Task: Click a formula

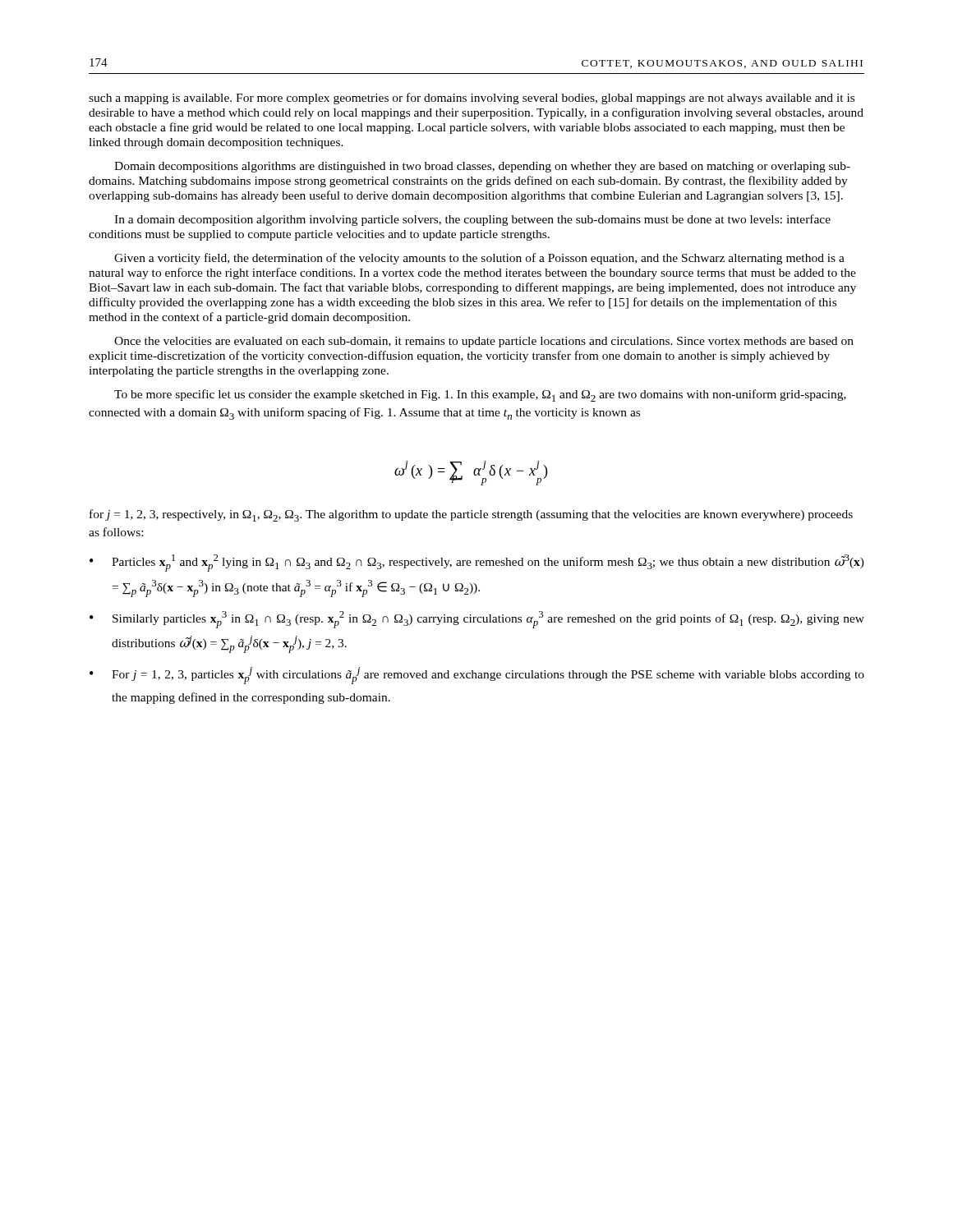Action: pos(476,468)
